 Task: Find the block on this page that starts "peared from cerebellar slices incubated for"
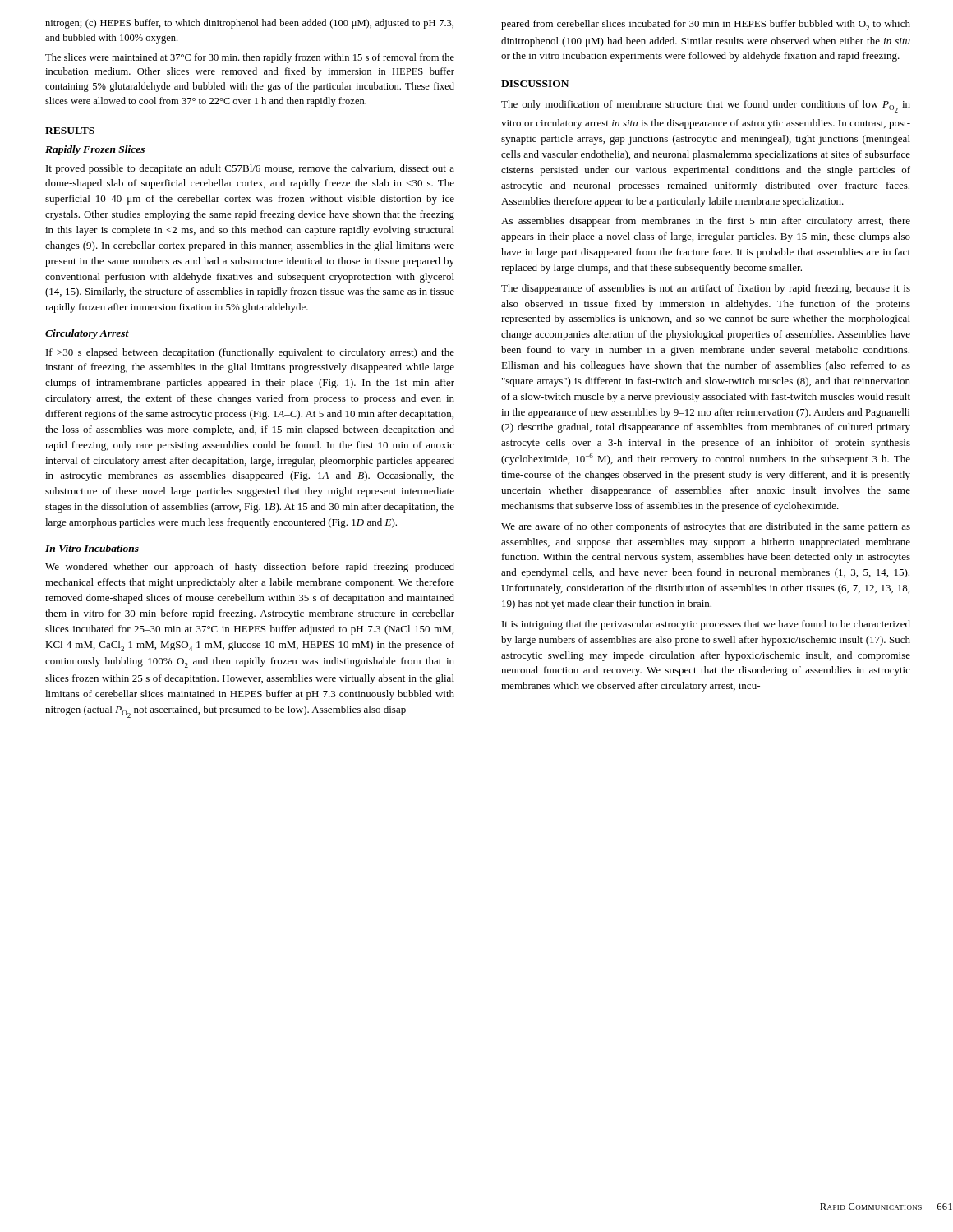point(706,40)
